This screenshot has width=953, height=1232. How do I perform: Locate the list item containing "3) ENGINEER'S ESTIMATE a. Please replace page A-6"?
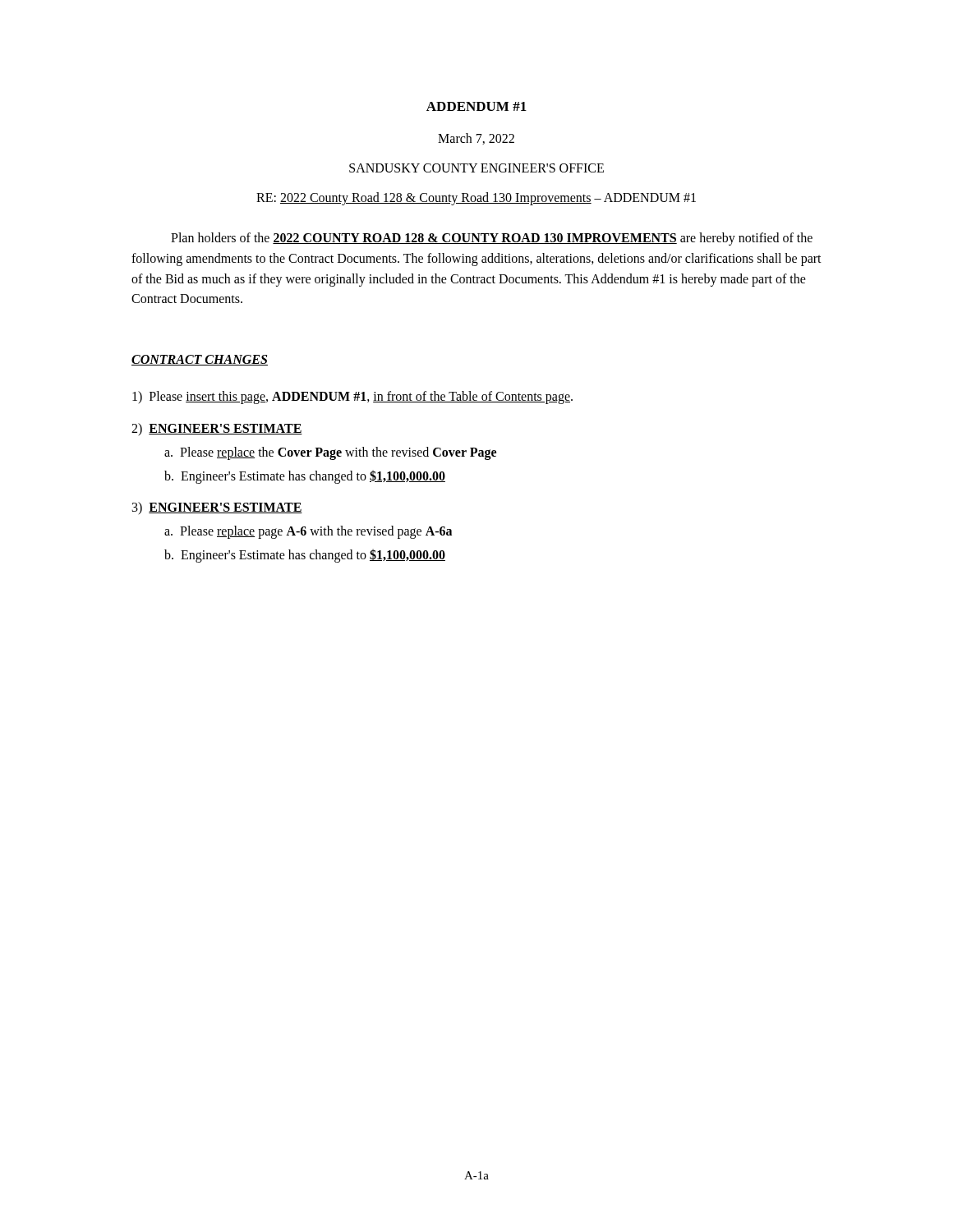(217, 508)
